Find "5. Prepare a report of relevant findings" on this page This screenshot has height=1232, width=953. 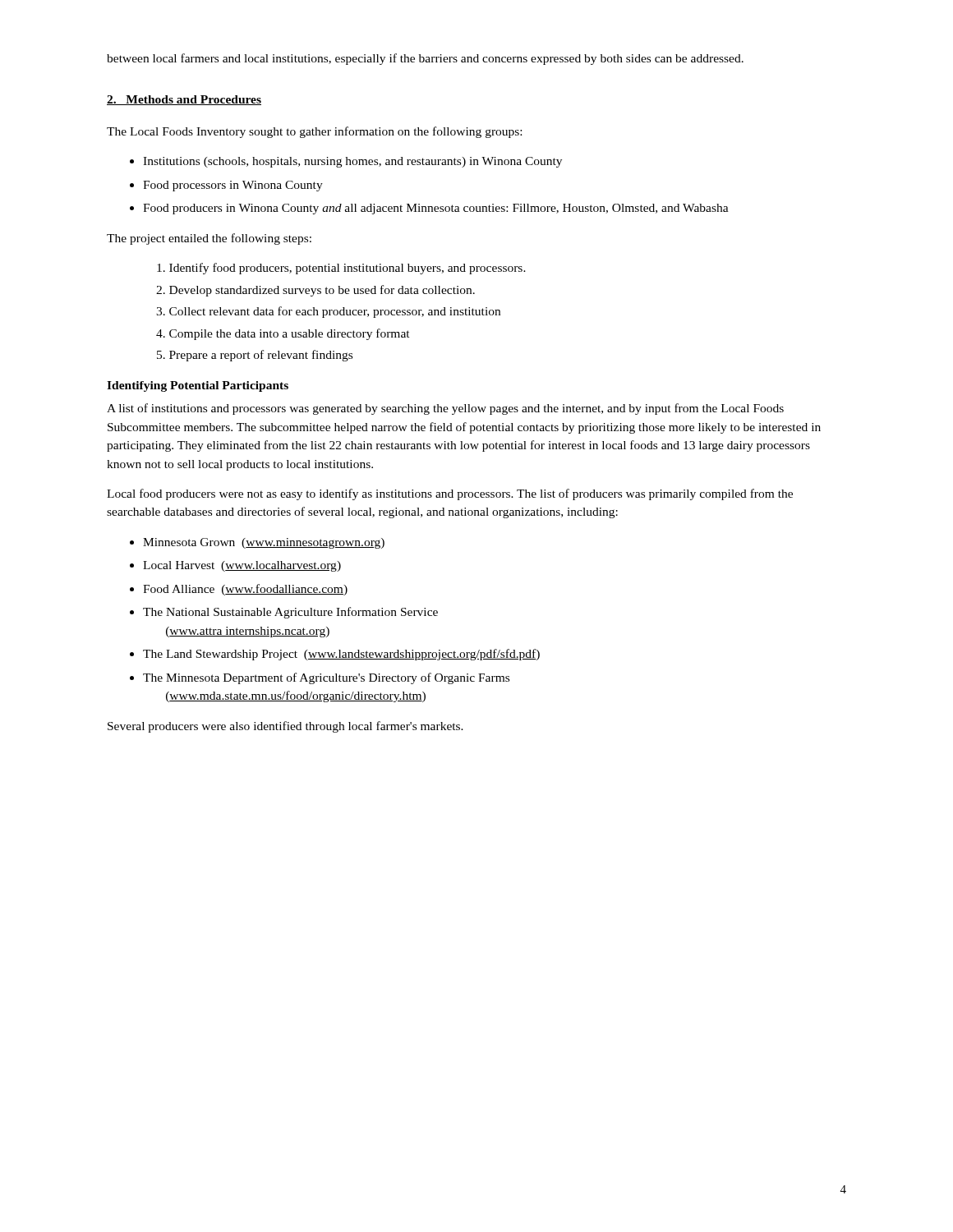pos(255,355)
